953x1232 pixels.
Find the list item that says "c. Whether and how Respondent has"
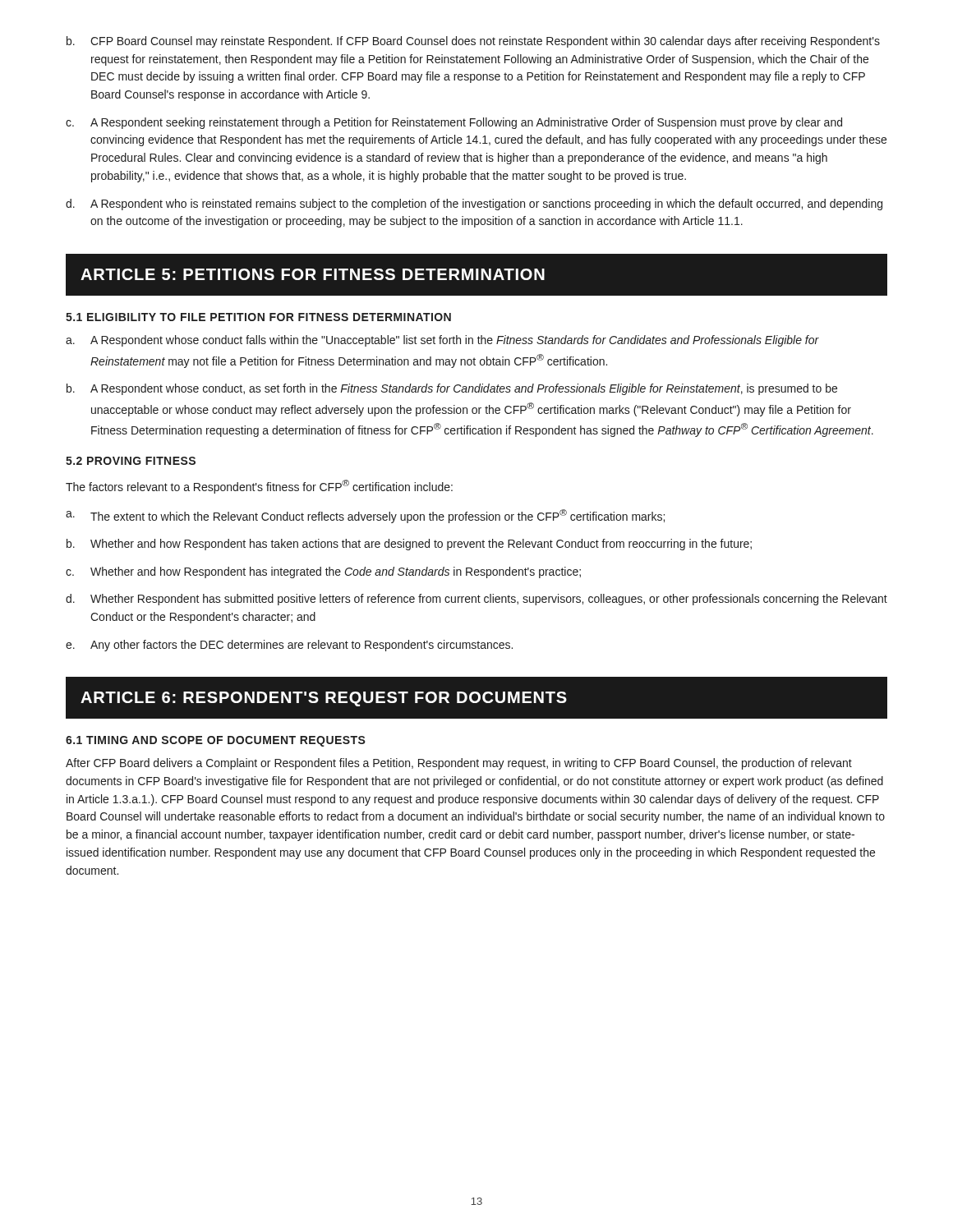click(476, 572)
